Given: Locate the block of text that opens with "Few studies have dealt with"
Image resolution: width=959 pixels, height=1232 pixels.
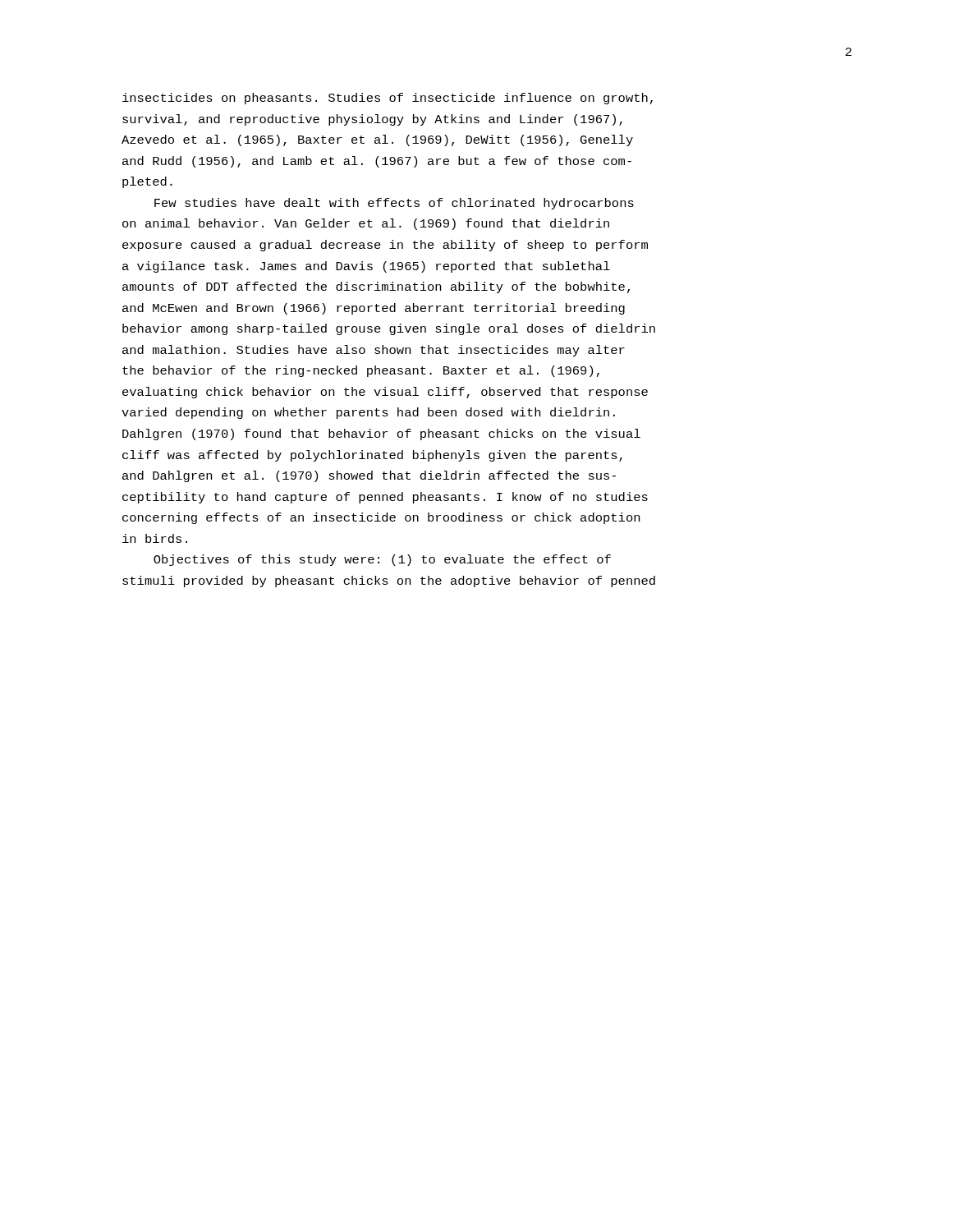Looking at the screenshot, I should click(x=480, y=372).
